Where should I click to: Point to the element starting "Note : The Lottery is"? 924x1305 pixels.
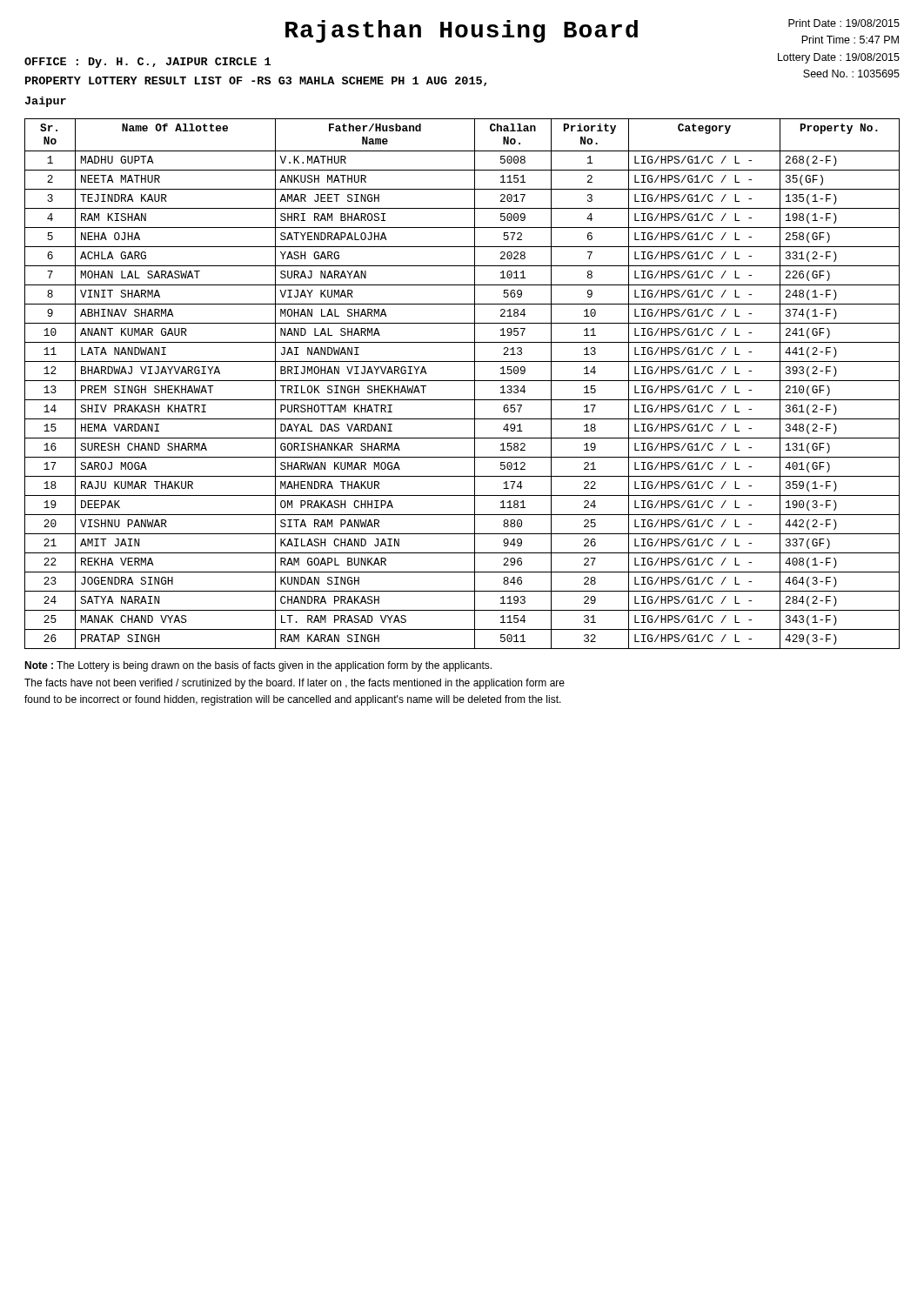point(295,683)
